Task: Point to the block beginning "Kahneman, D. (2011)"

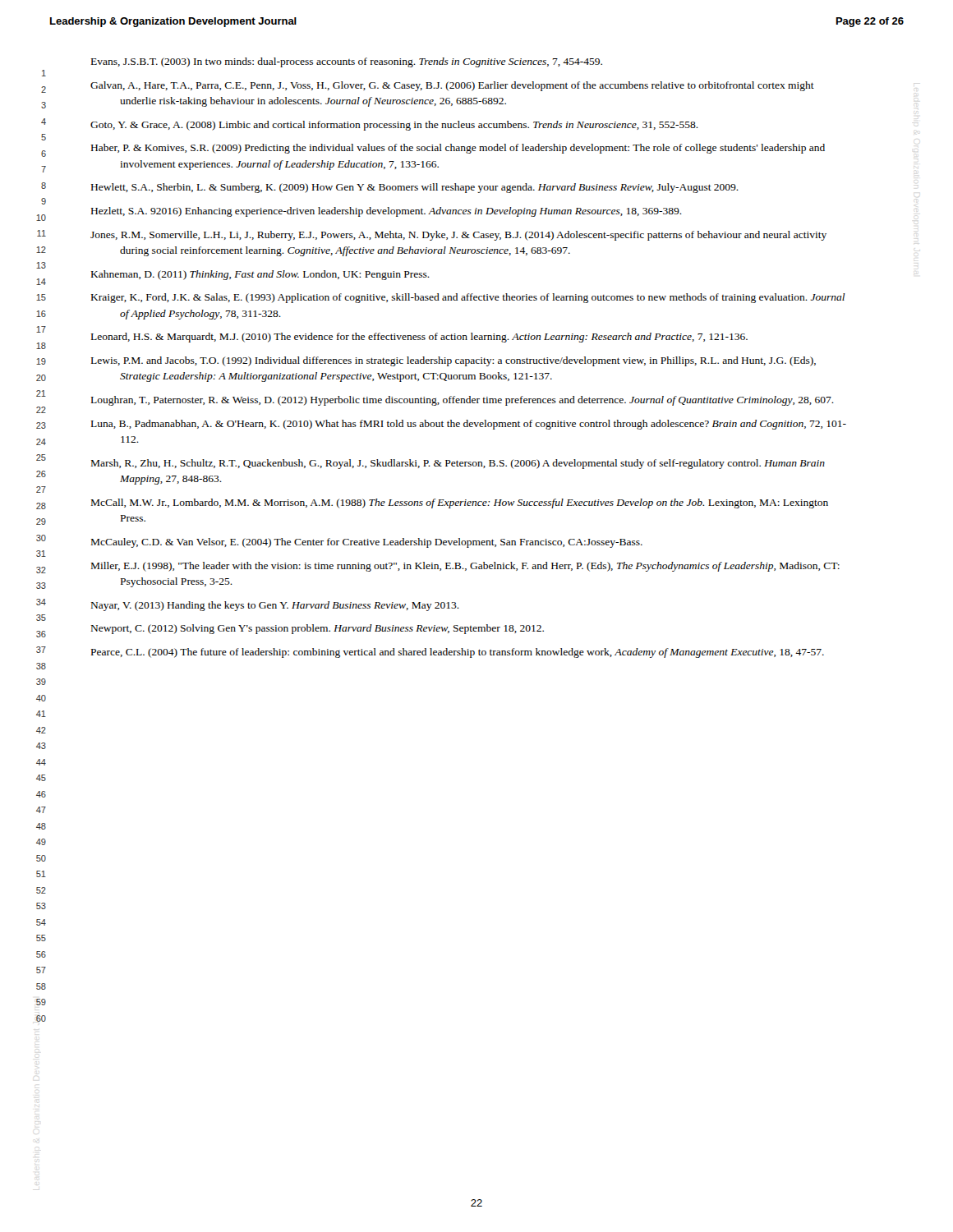Action: point(260,274)
